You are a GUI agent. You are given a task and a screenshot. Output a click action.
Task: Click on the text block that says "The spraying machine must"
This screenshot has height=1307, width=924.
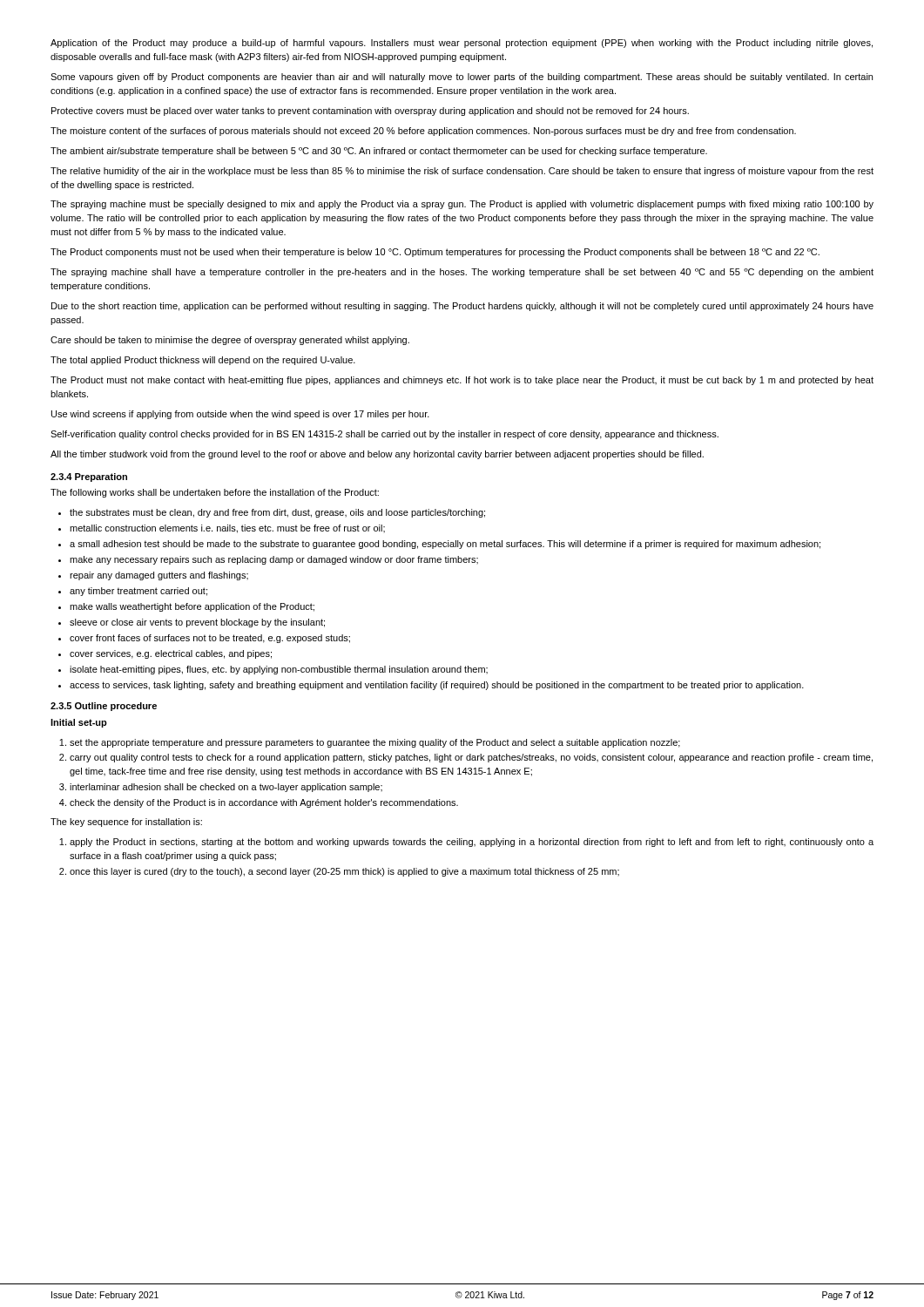tap(462, 219)
